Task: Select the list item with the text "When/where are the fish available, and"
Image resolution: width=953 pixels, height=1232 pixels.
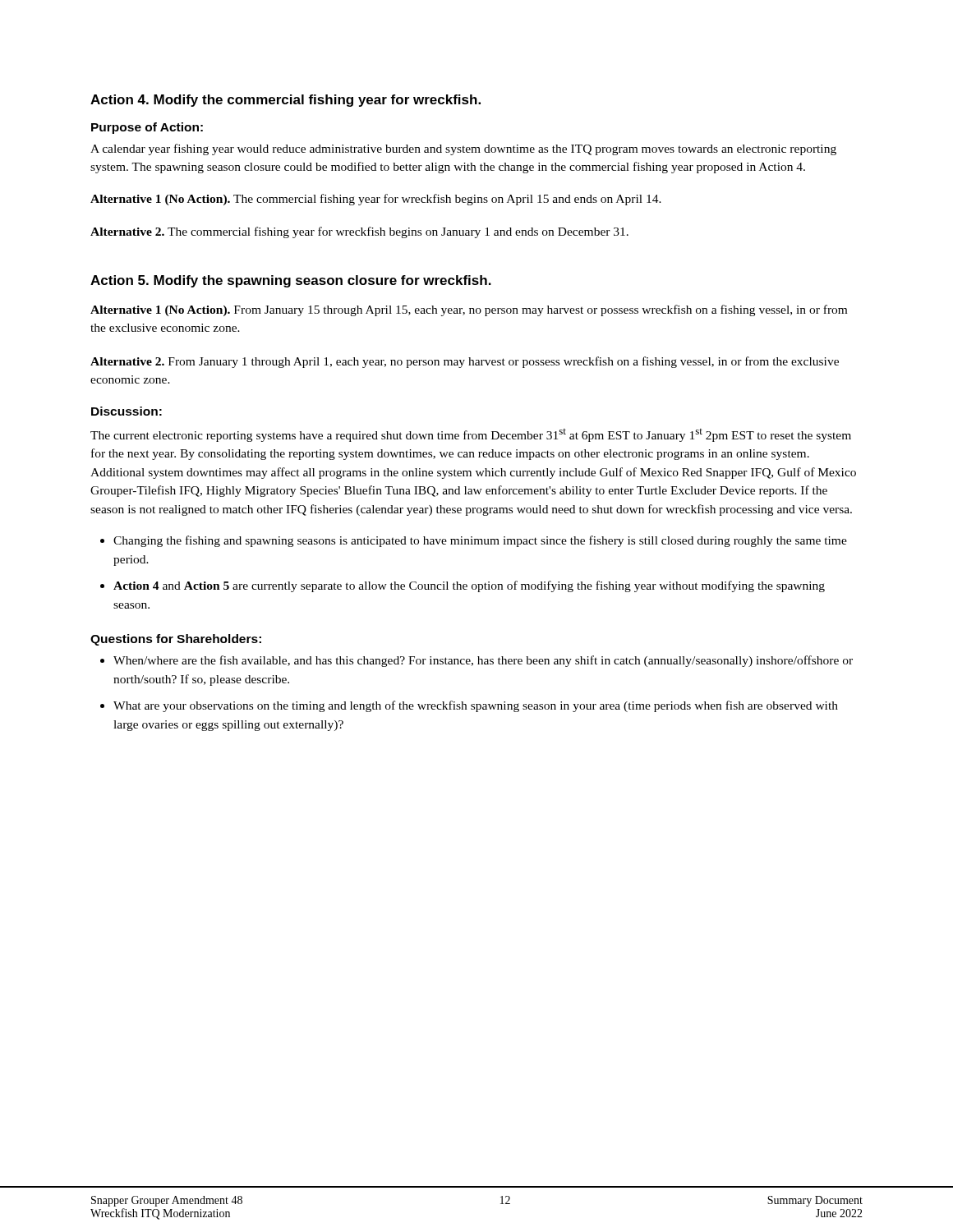Action: click(483, 669)
